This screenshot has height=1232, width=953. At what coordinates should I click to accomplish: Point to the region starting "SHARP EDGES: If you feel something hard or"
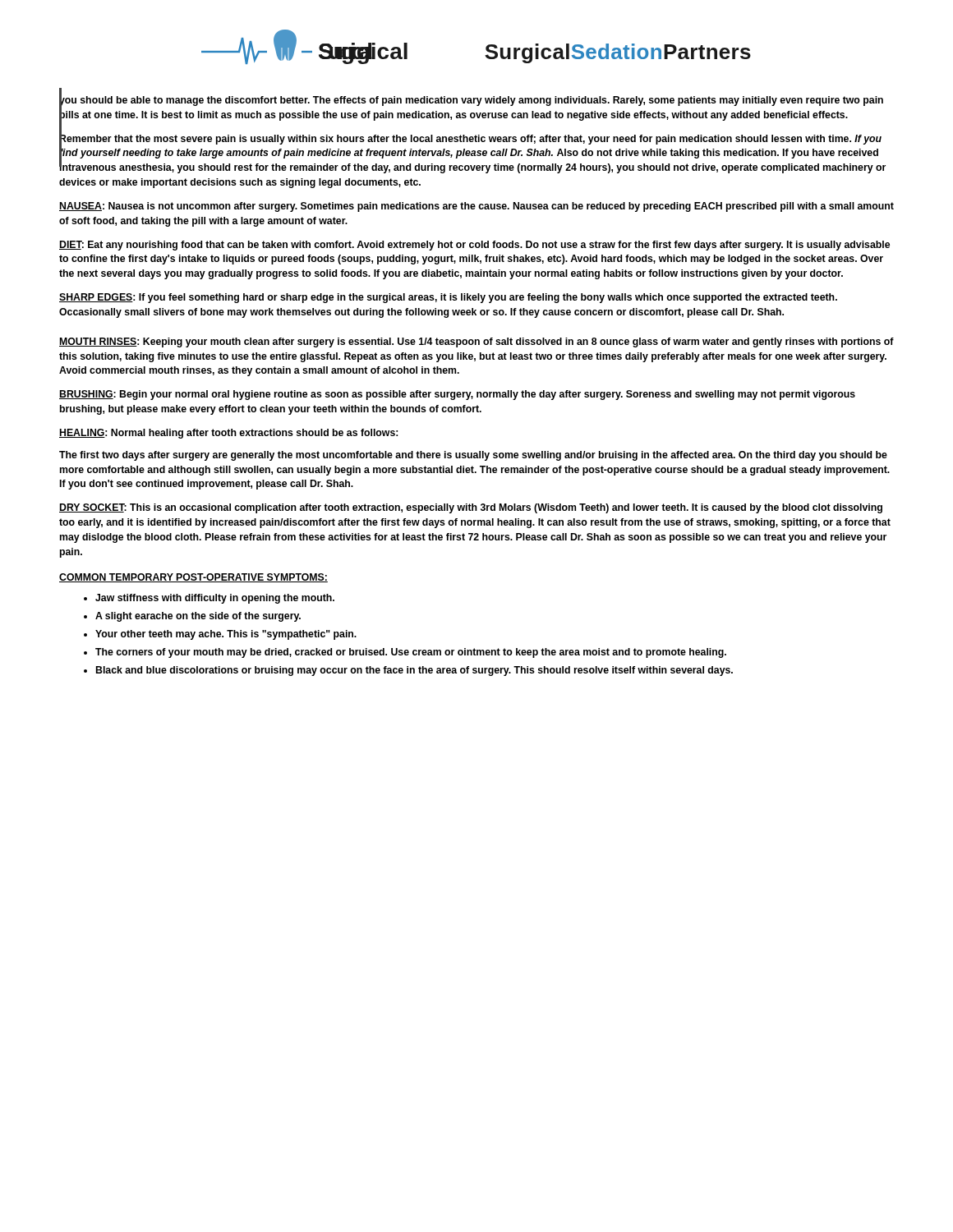tap(448, 305)
